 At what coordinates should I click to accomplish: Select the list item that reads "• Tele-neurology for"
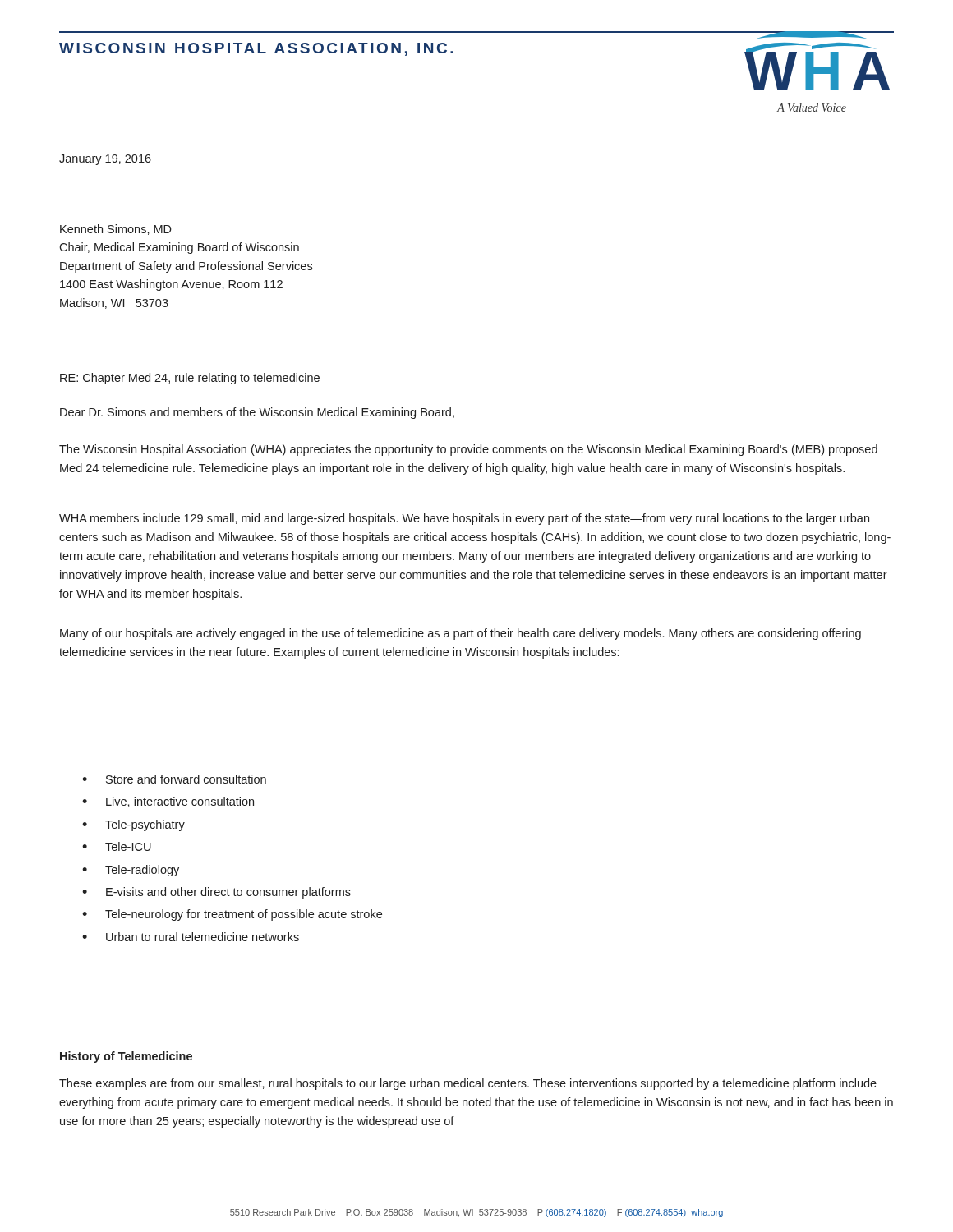(221, 915)
